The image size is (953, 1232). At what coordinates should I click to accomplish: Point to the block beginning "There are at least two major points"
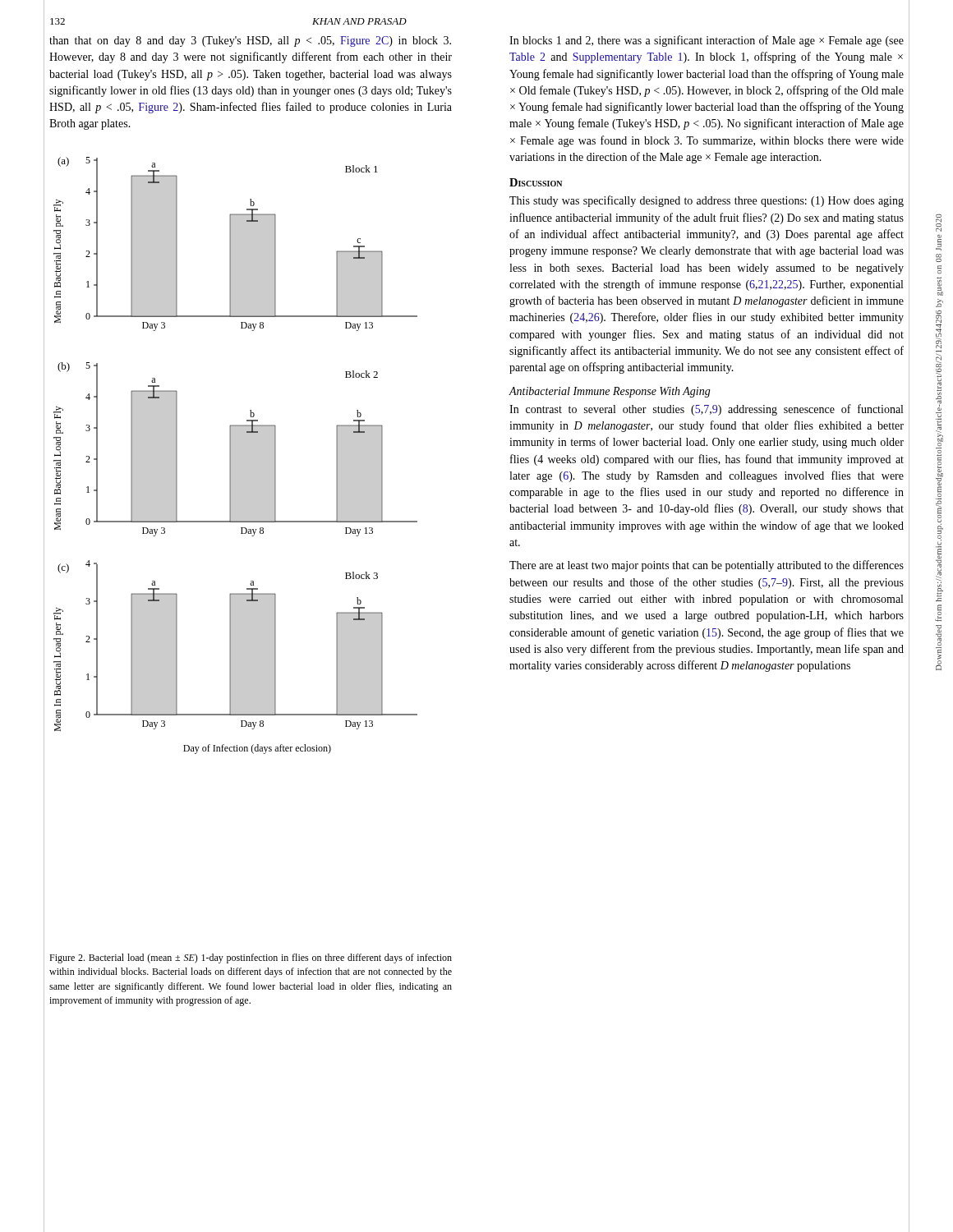707,616
